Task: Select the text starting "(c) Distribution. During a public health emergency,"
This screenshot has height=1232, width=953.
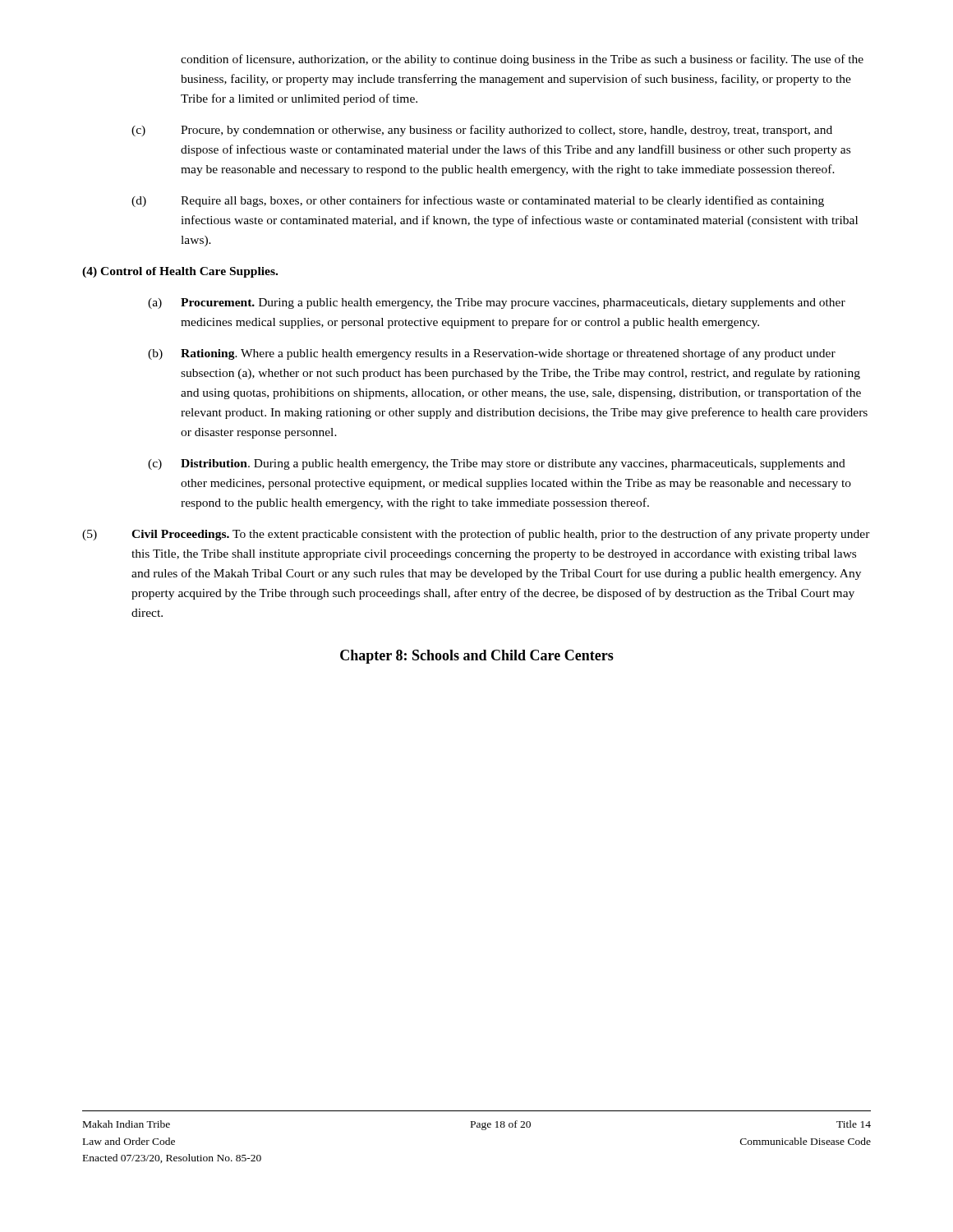Action: click(x=509, y=483)
